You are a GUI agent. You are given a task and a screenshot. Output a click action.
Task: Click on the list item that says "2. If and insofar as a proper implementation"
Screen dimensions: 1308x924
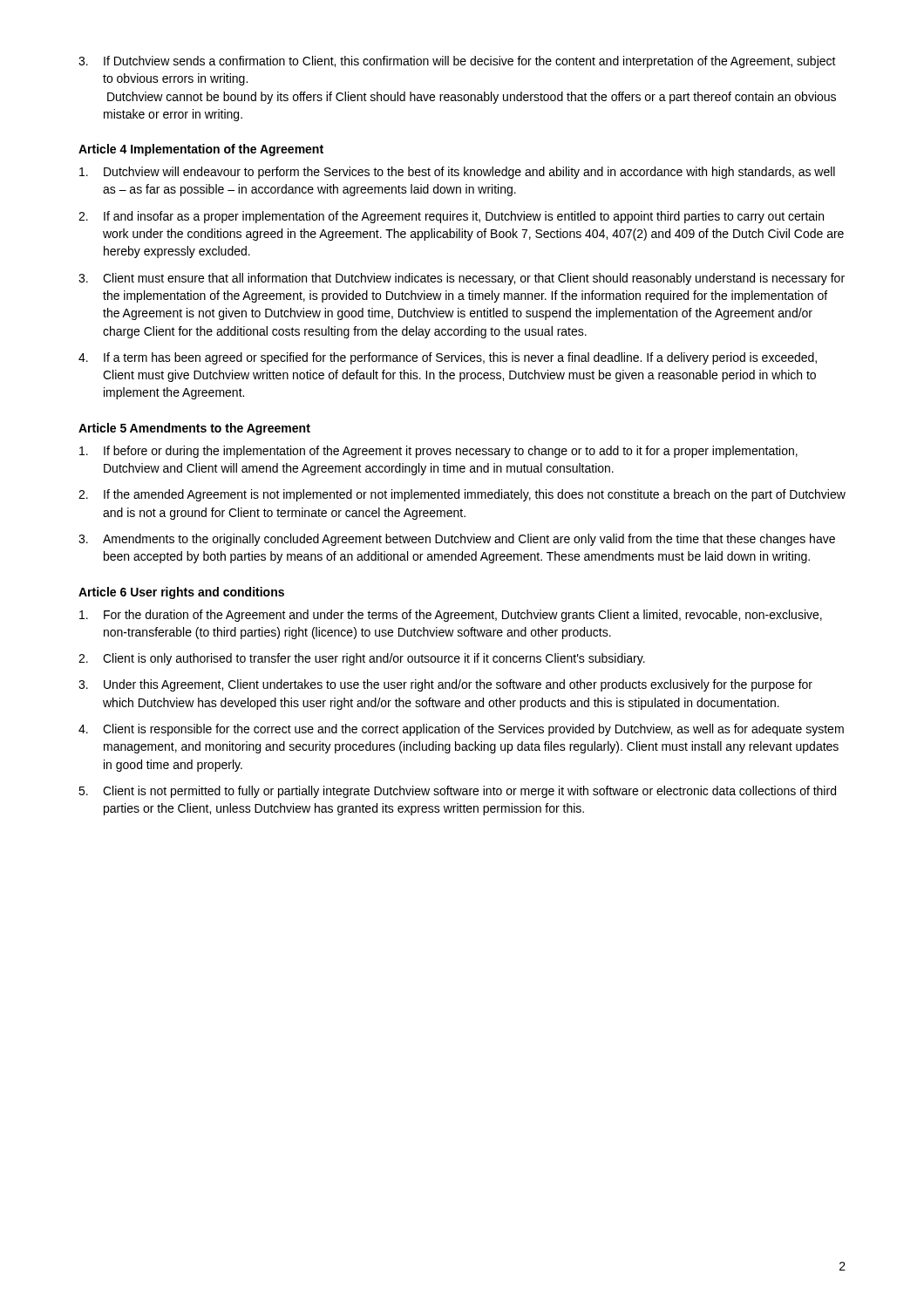tap(462, 234)
